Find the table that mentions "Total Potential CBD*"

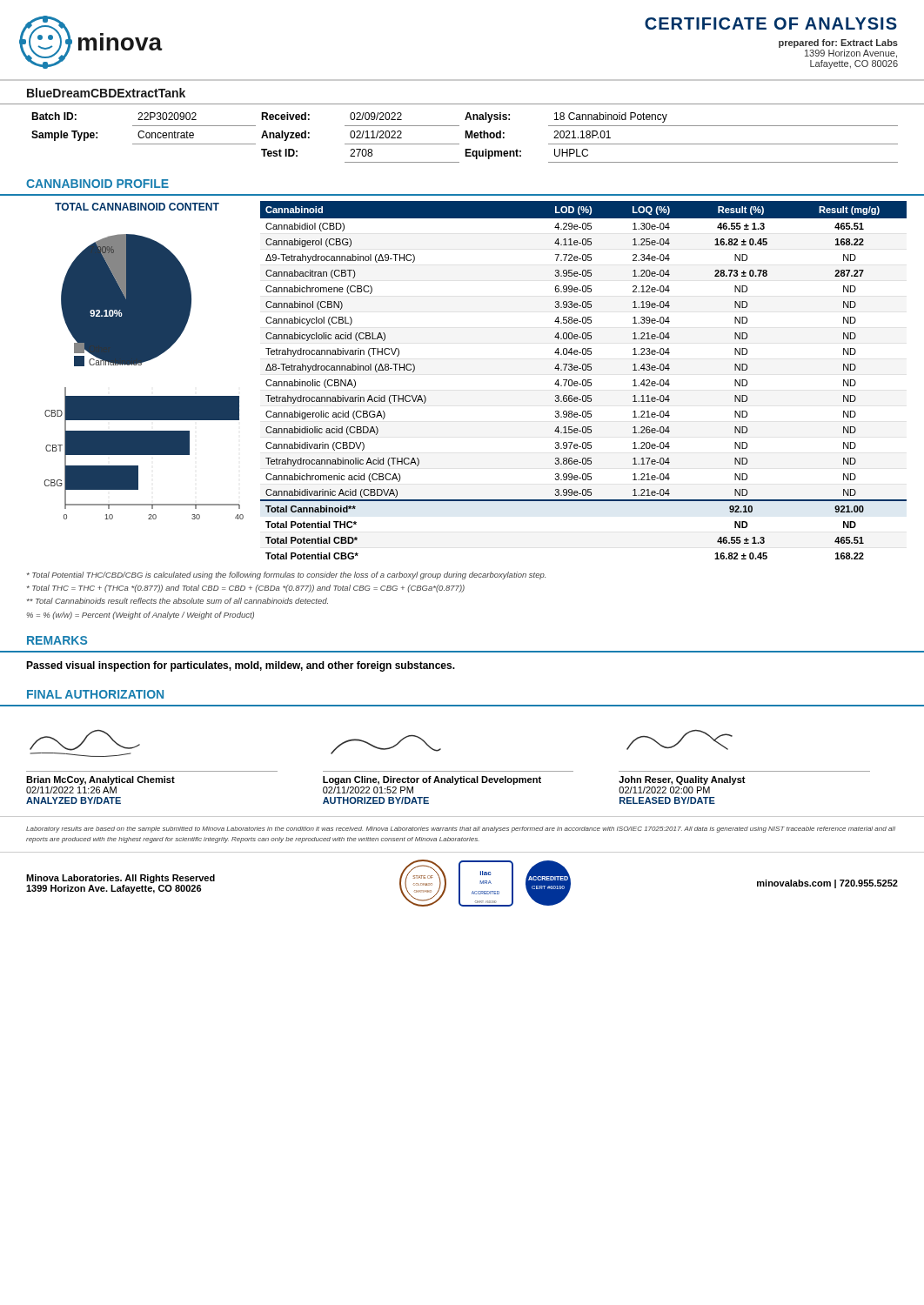point(583,382)
